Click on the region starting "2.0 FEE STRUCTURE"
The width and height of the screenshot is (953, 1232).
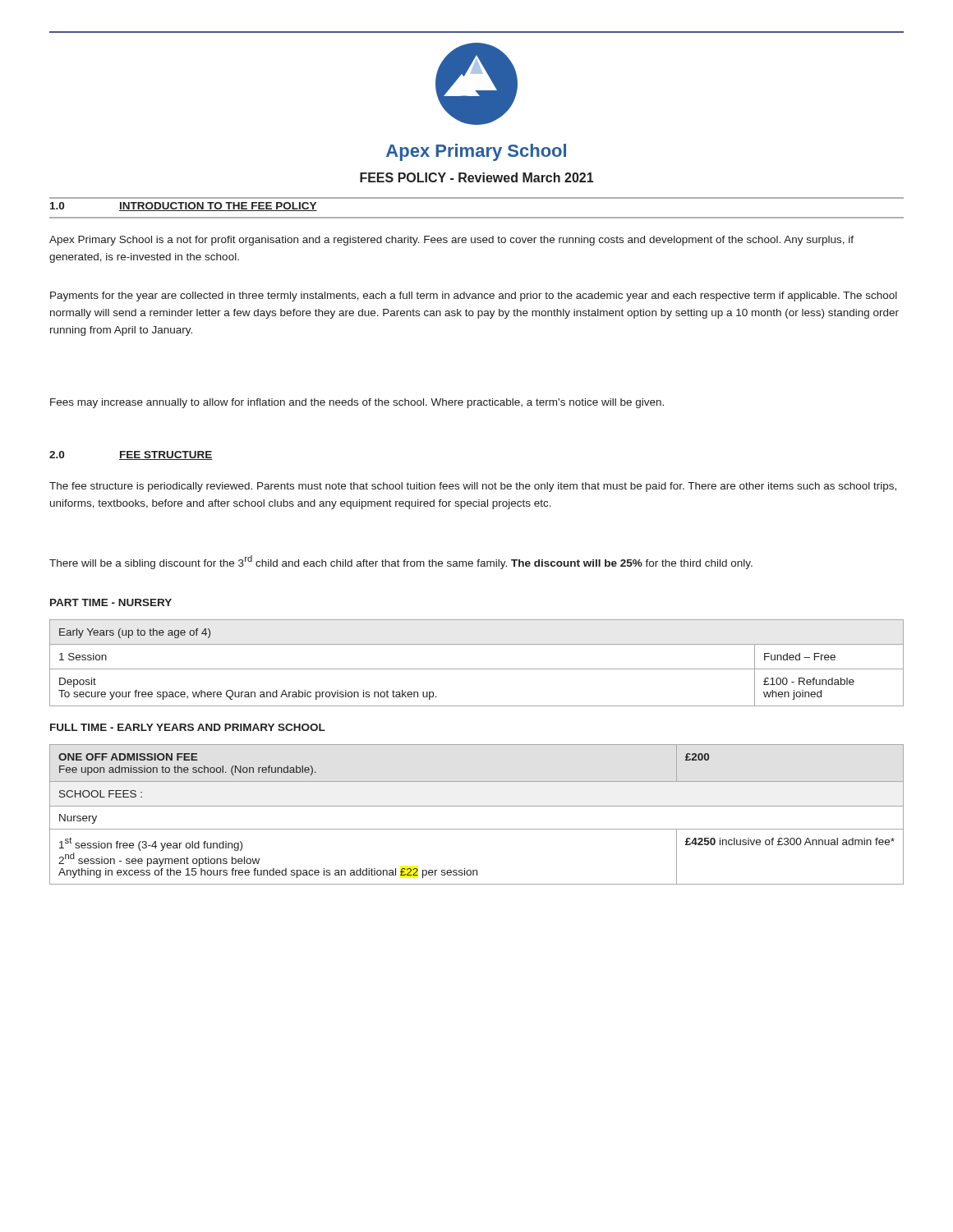click(x=131, y=455)
